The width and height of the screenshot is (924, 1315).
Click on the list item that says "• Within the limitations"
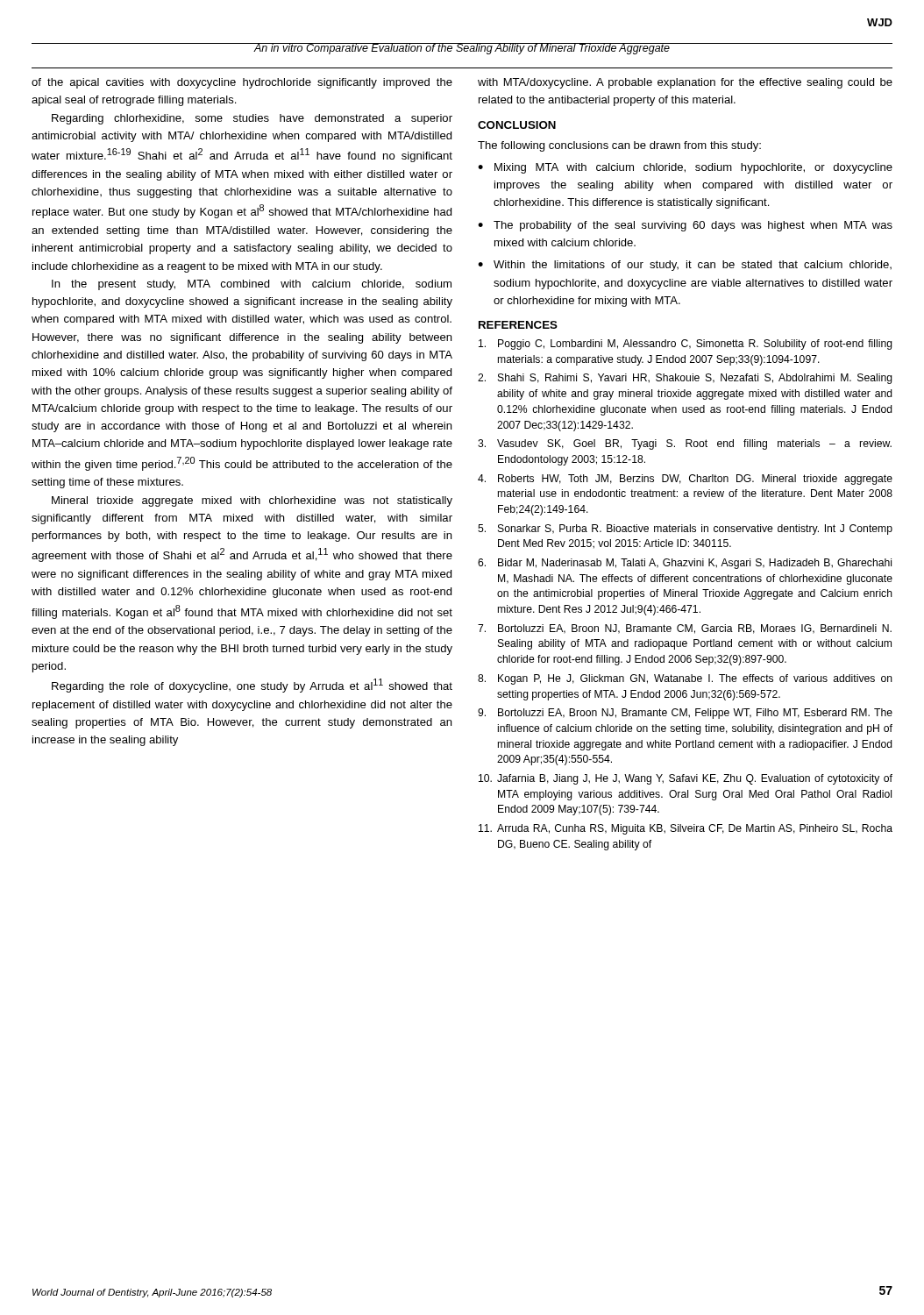(x=685, y=283)
